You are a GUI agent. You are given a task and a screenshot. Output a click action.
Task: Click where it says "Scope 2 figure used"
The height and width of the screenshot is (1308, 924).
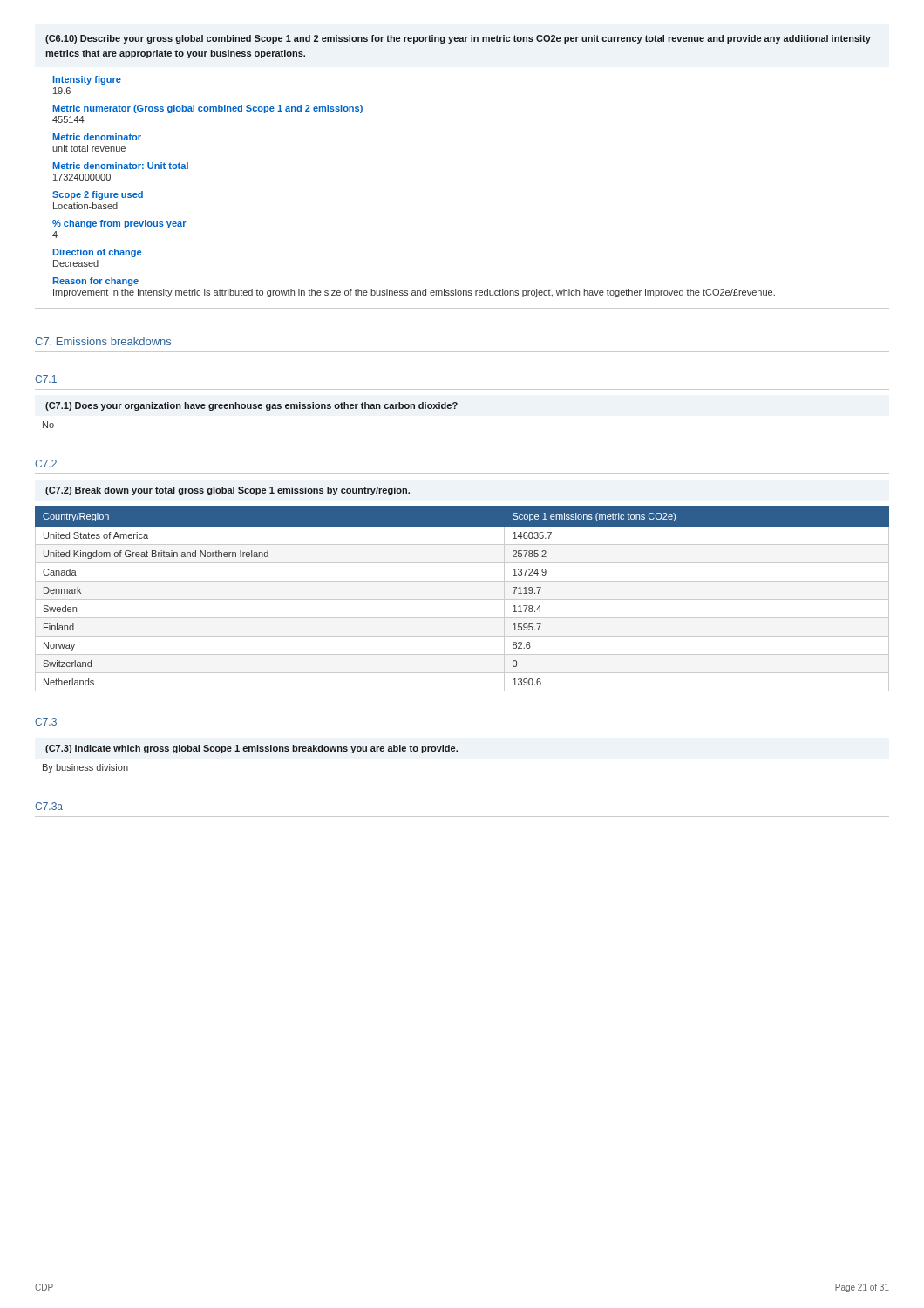click(x=98, y=194)
